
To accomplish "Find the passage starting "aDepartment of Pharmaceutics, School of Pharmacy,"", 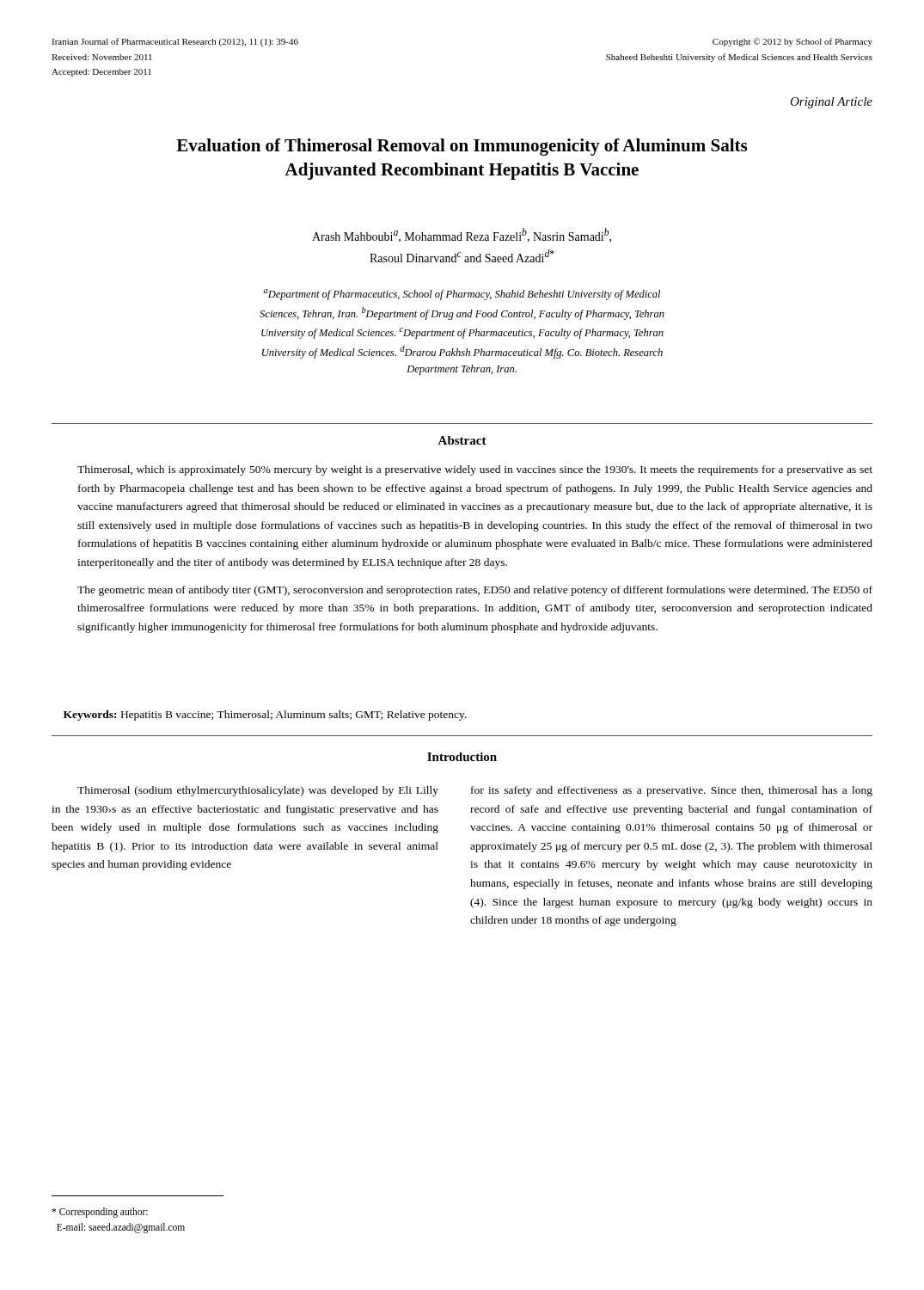I will 462,330.
